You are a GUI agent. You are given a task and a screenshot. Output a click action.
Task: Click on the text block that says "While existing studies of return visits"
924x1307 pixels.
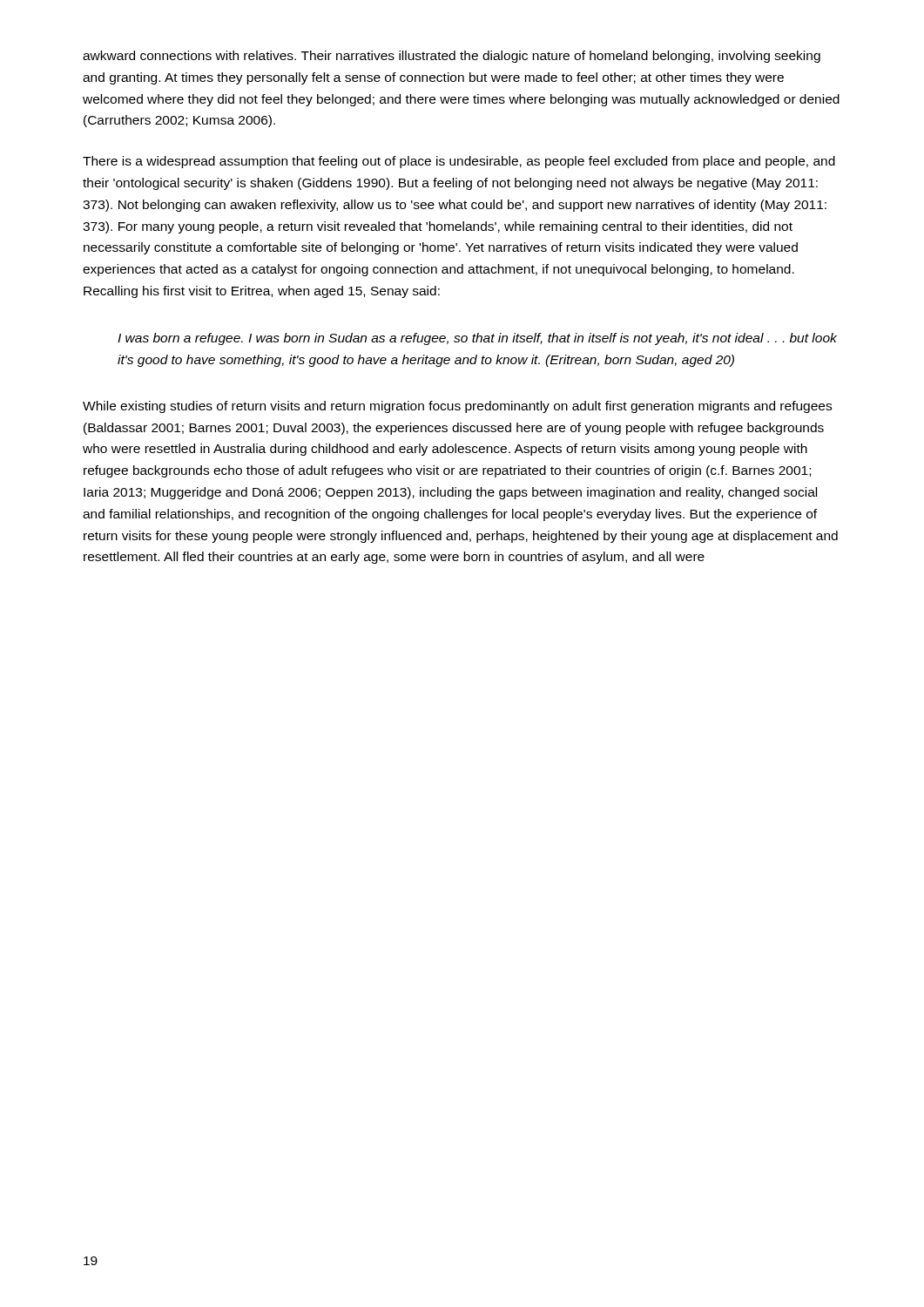[462, 482]
